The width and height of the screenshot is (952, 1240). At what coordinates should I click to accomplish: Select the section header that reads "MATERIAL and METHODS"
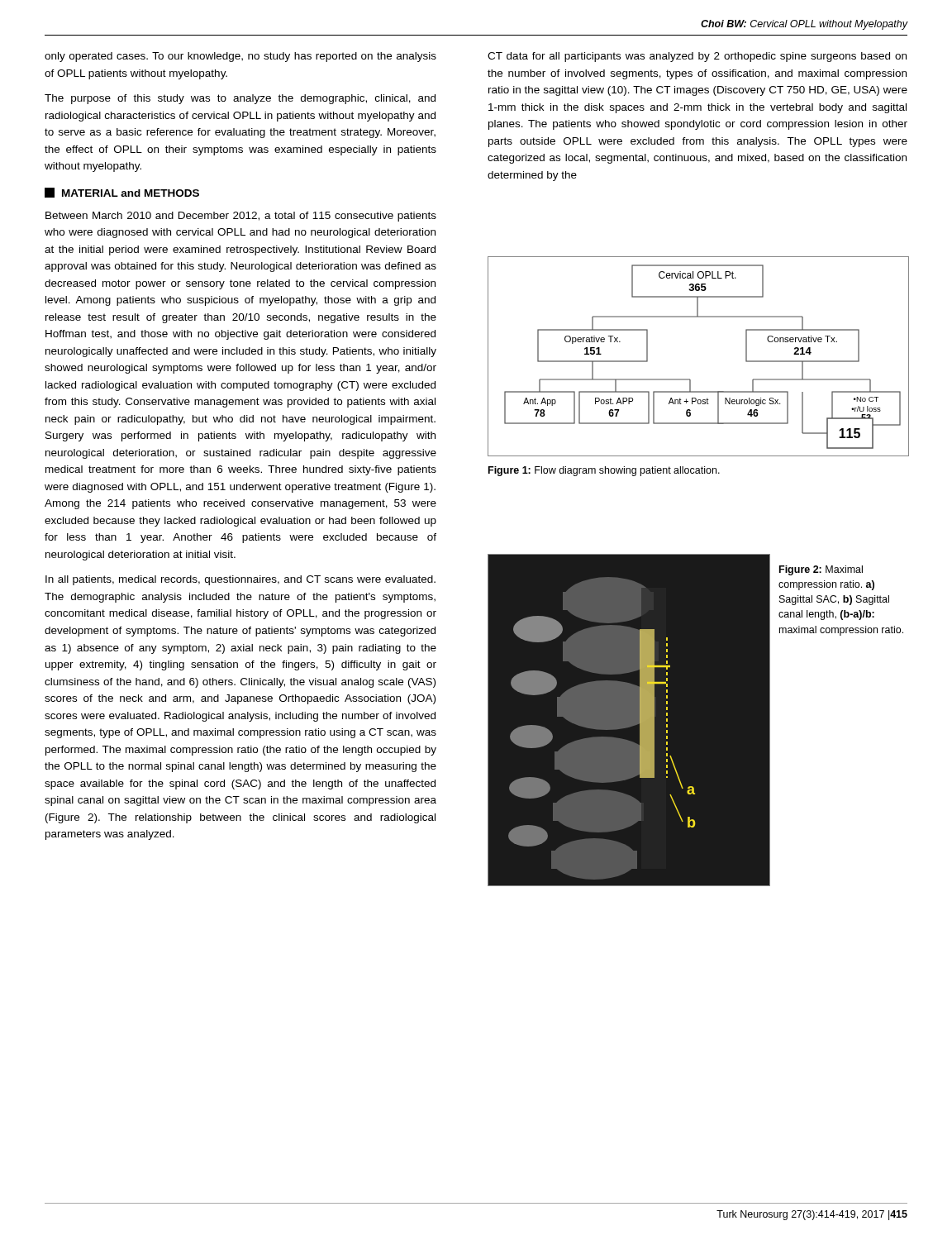[x=122, y=193]
